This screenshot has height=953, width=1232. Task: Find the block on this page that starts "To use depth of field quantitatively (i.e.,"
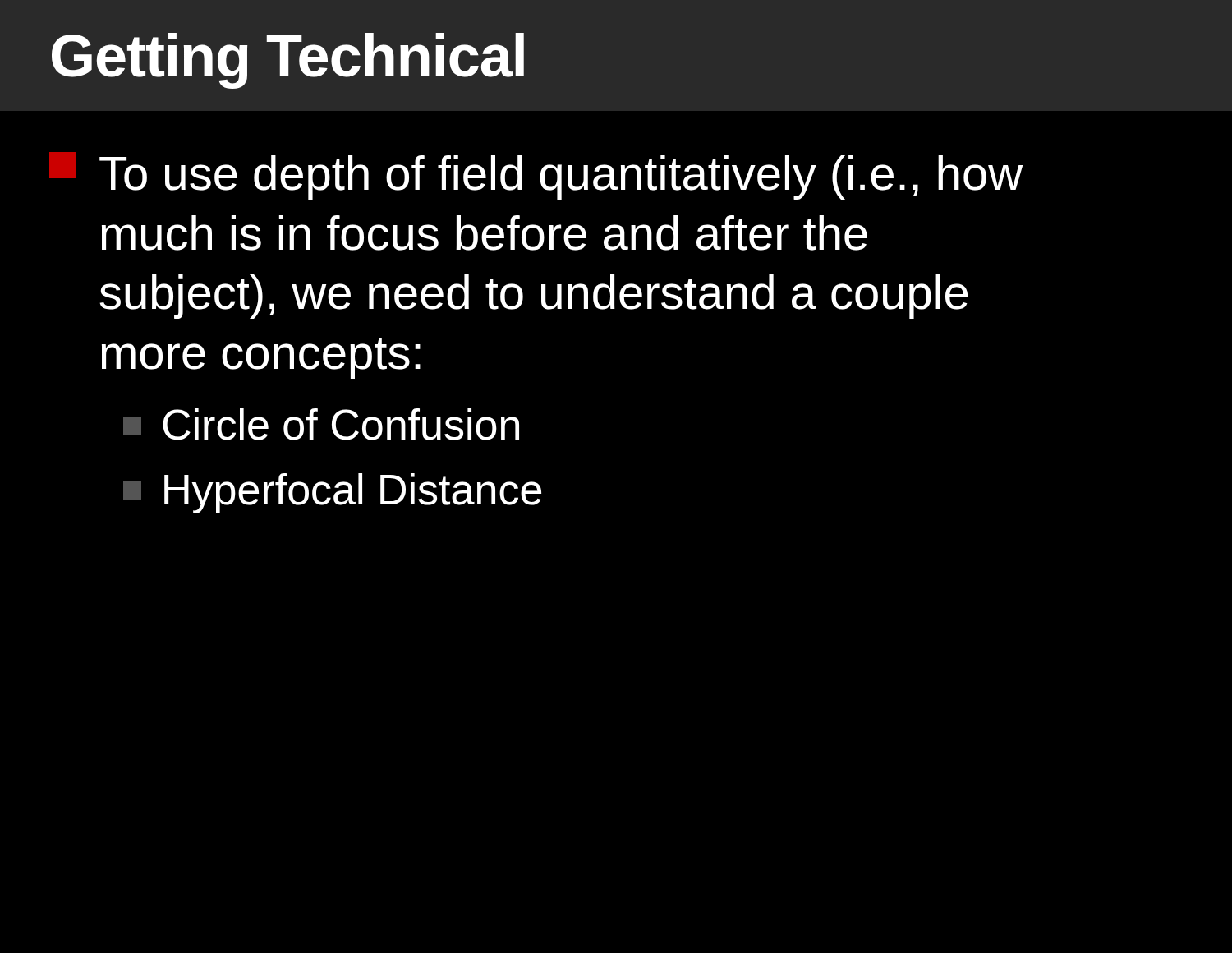536,263
